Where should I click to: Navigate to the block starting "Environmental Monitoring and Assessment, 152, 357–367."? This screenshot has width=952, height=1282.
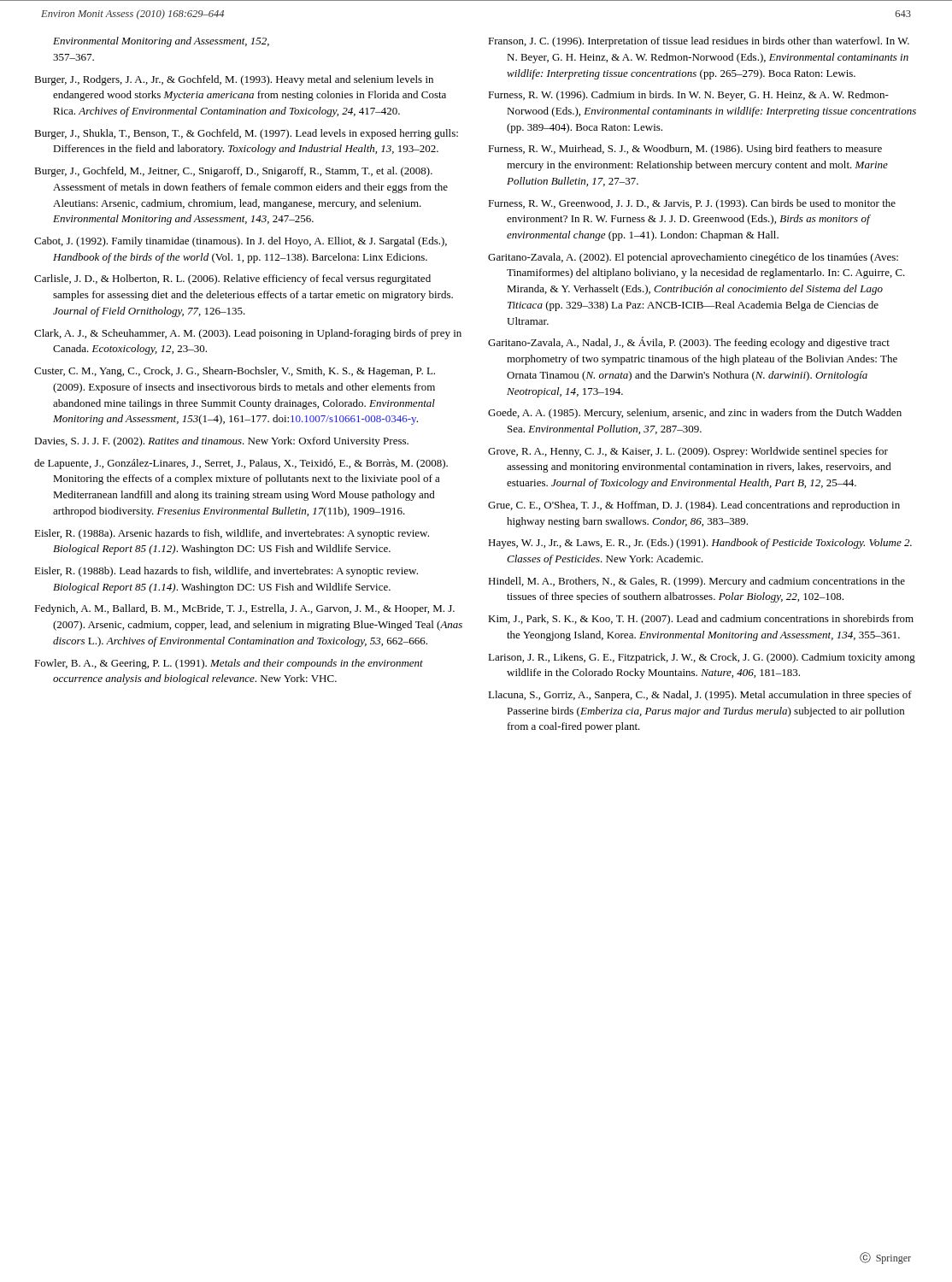point(161,49)
